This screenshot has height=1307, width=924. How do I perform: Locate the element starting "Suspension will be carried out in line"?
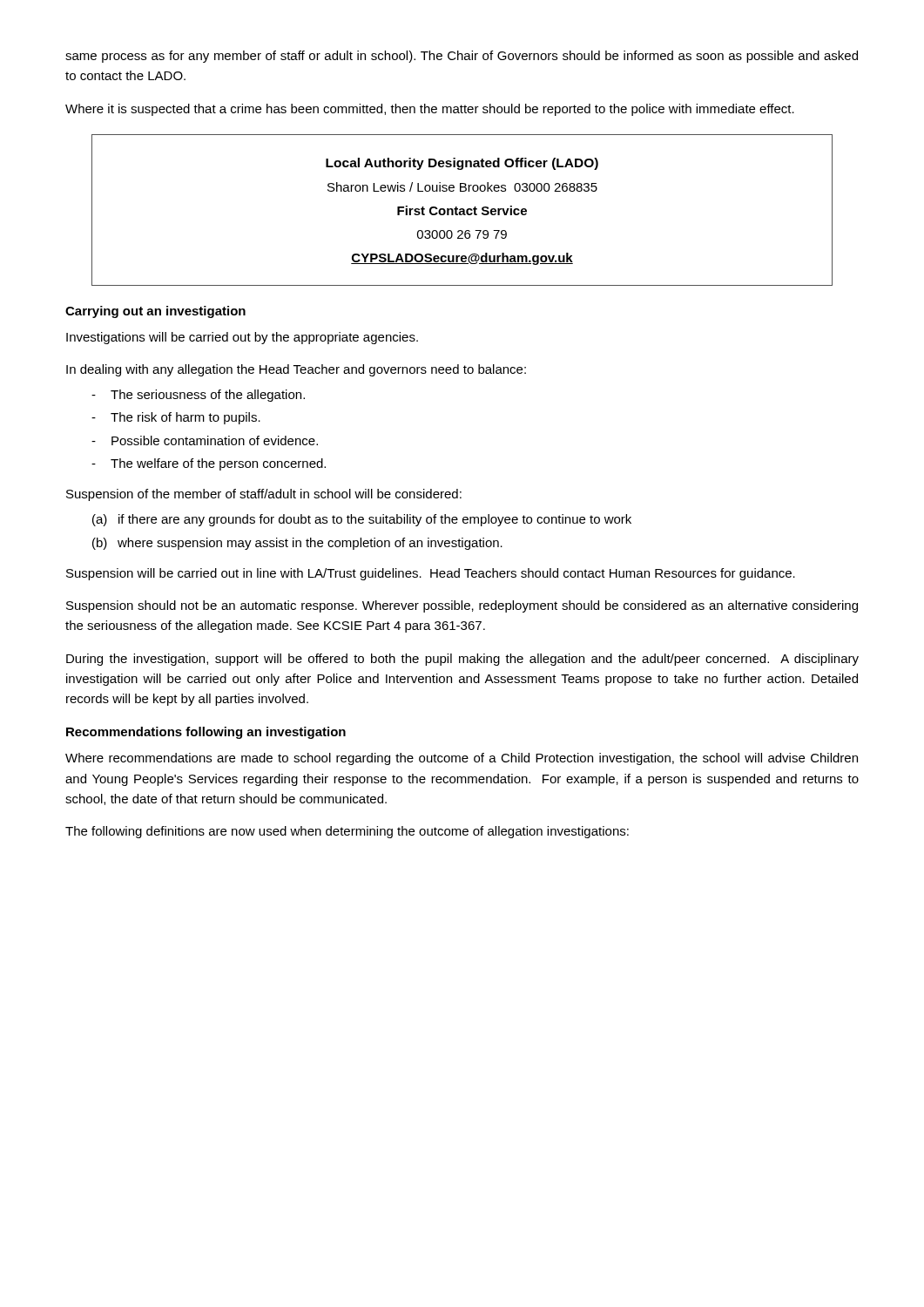click(431, 573)
